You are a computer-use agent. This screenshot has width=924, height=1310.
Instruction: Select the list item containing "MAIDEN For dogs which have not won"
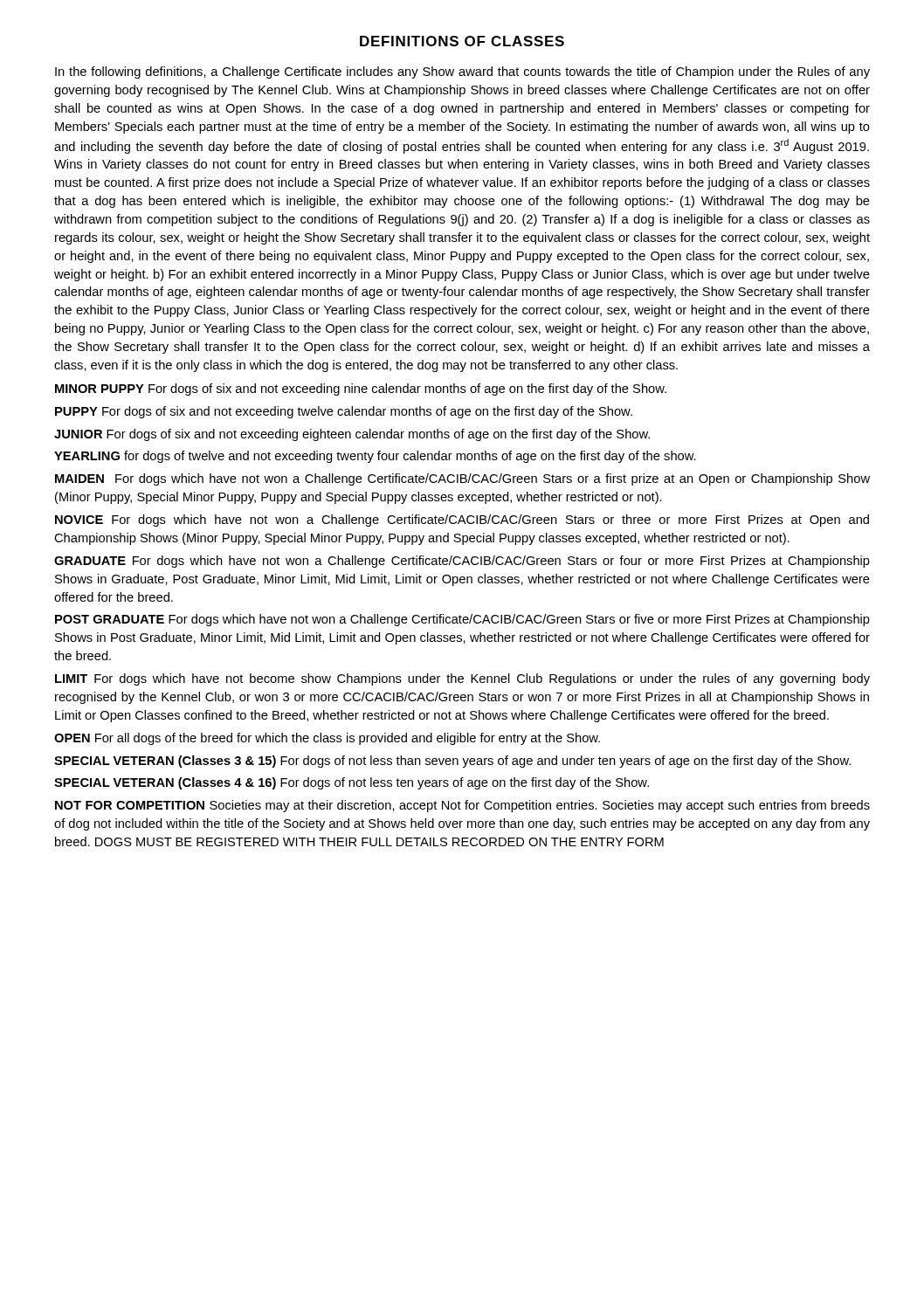(x=462, y=488)
